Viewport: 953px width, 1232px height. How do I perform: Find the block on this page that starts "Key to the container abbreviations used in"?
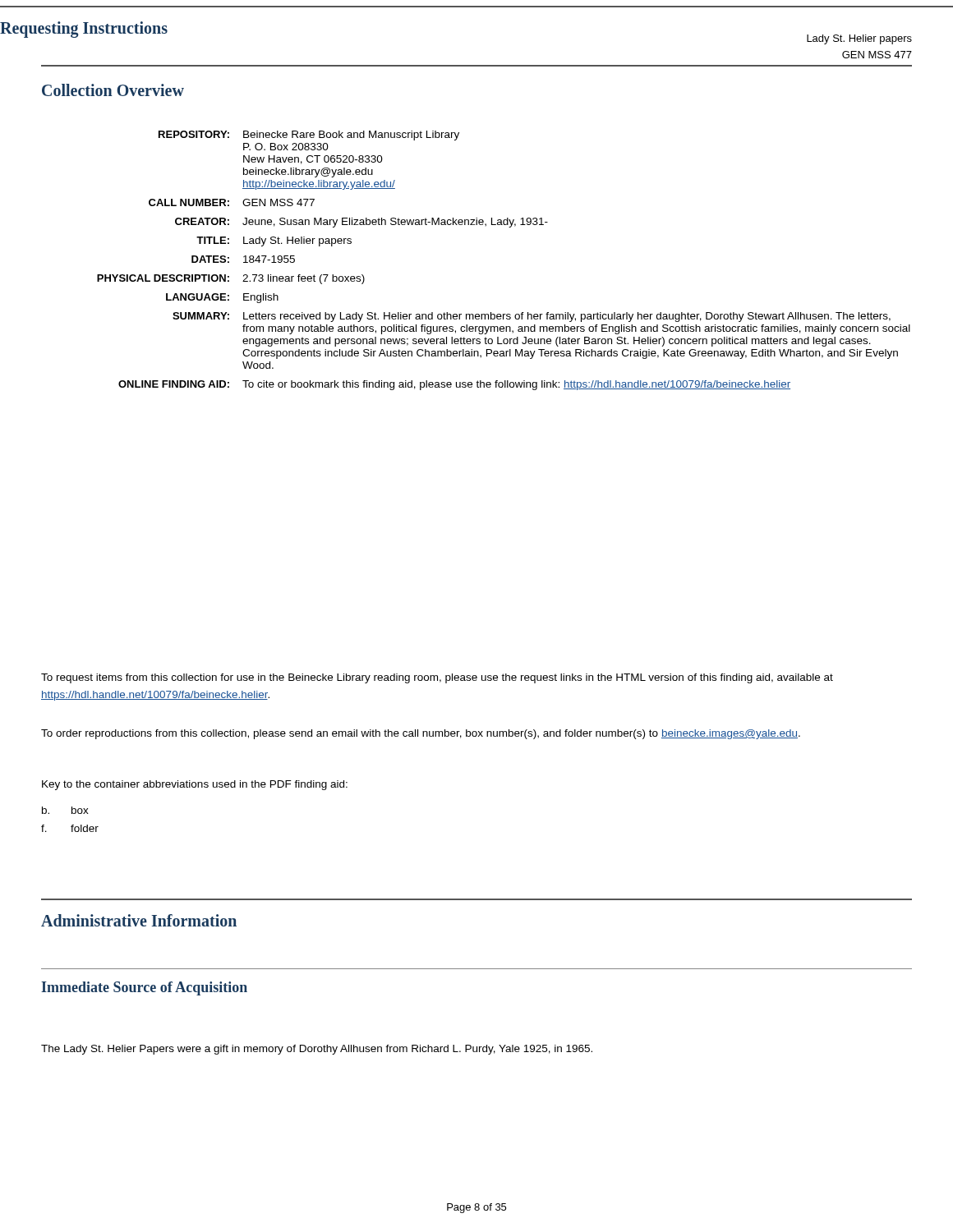click(x=195, y=785)
